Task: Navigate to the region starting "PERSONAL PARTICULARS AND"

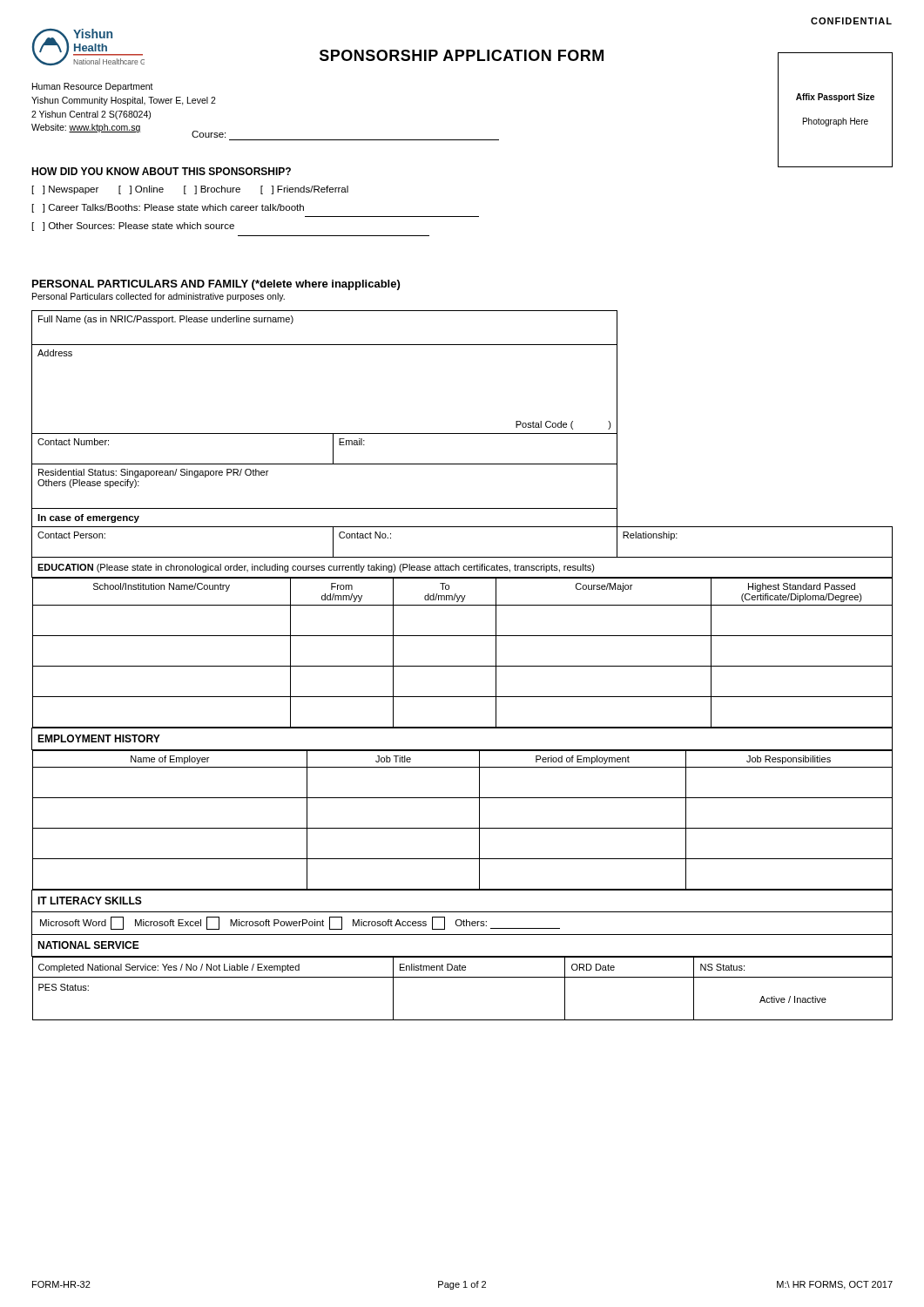Action: pyautogui.click(x=216, y=284)
